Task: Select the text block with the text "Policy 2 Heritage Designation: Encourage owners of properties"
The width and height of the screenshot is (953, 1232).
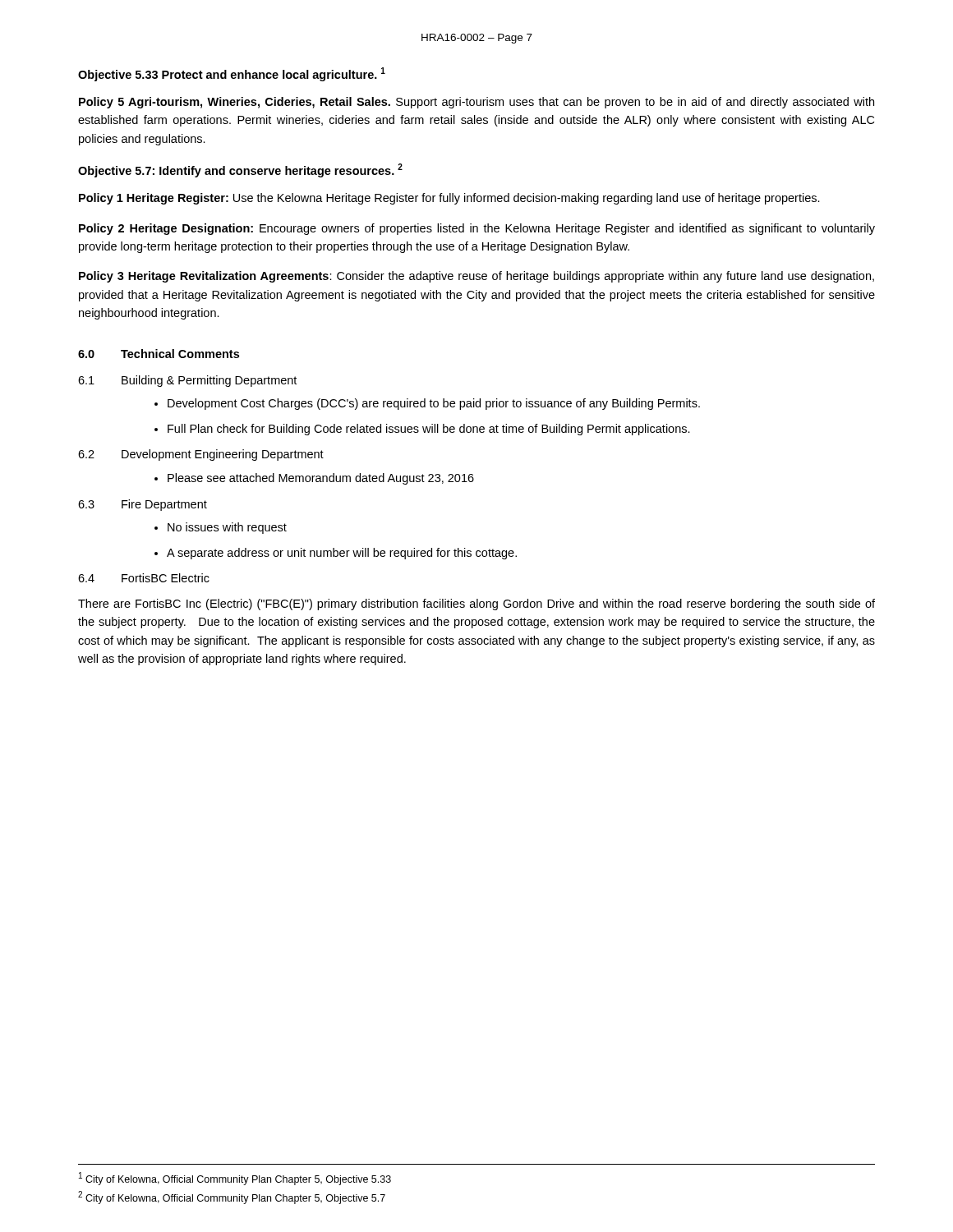Action: 476,237
